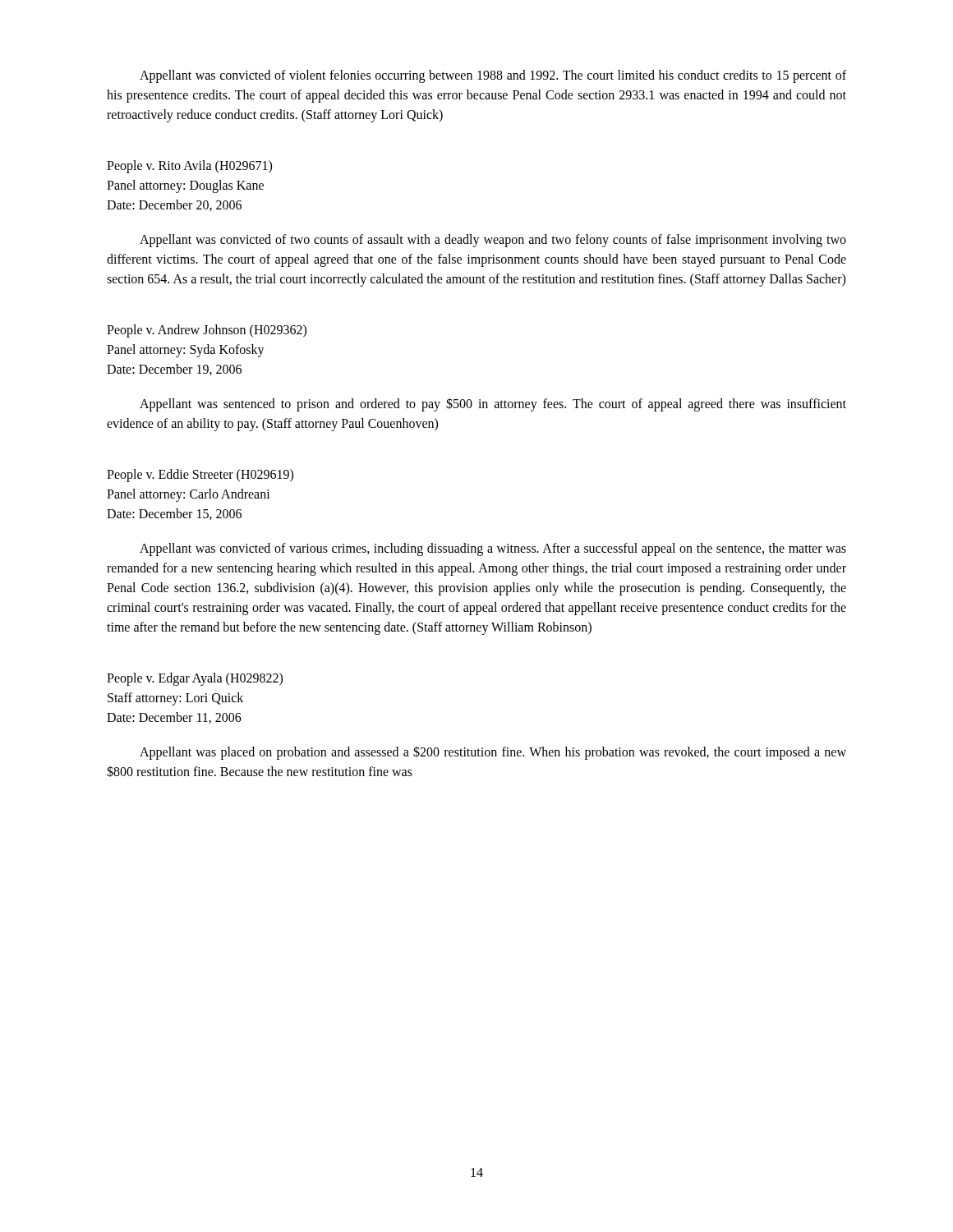Find the block starting "Appellant was convicted of various crimes,"
953x1232 pixels.
pos(476,588)
